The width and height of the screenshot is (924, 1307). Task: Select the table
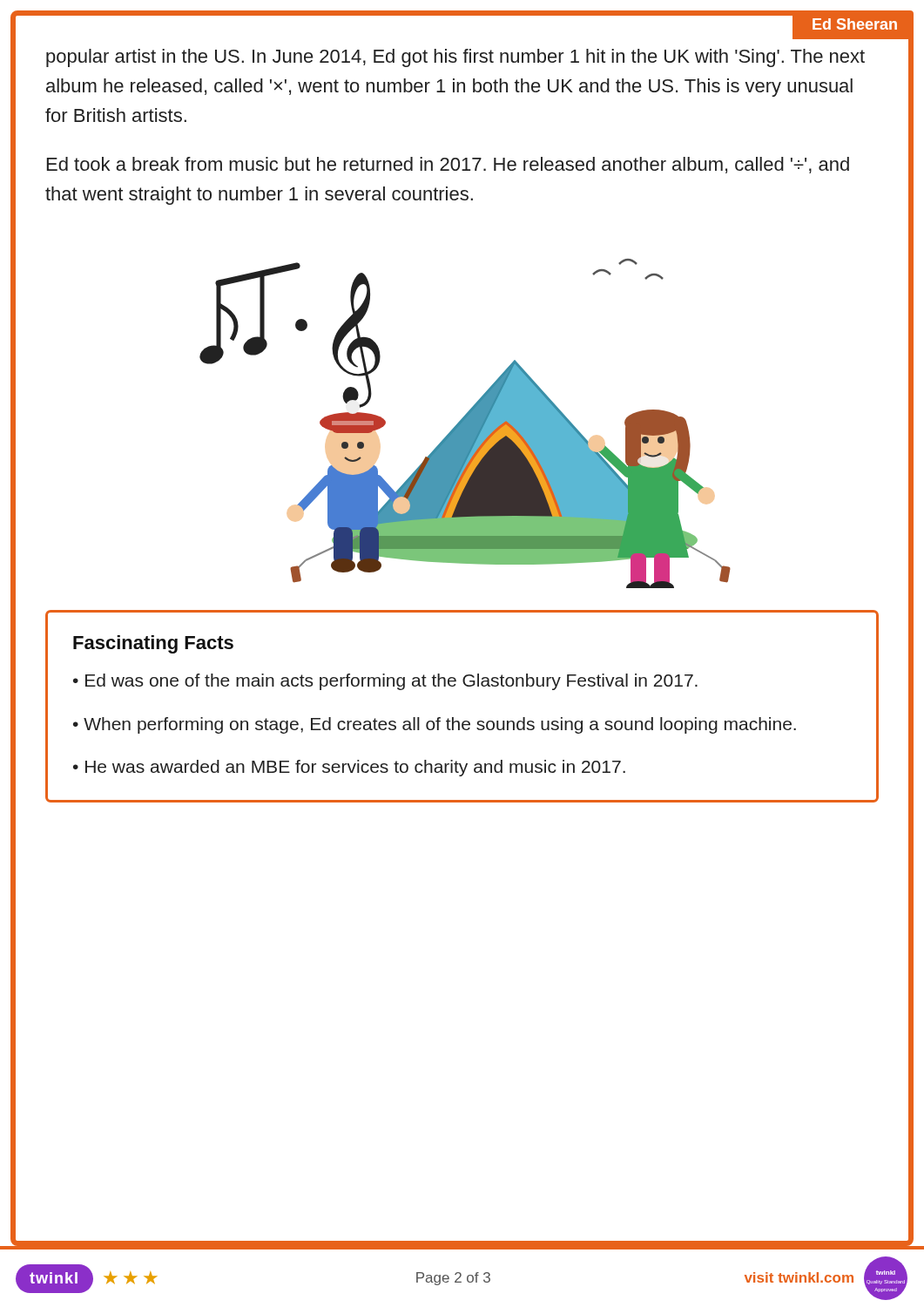pos(462,706)
